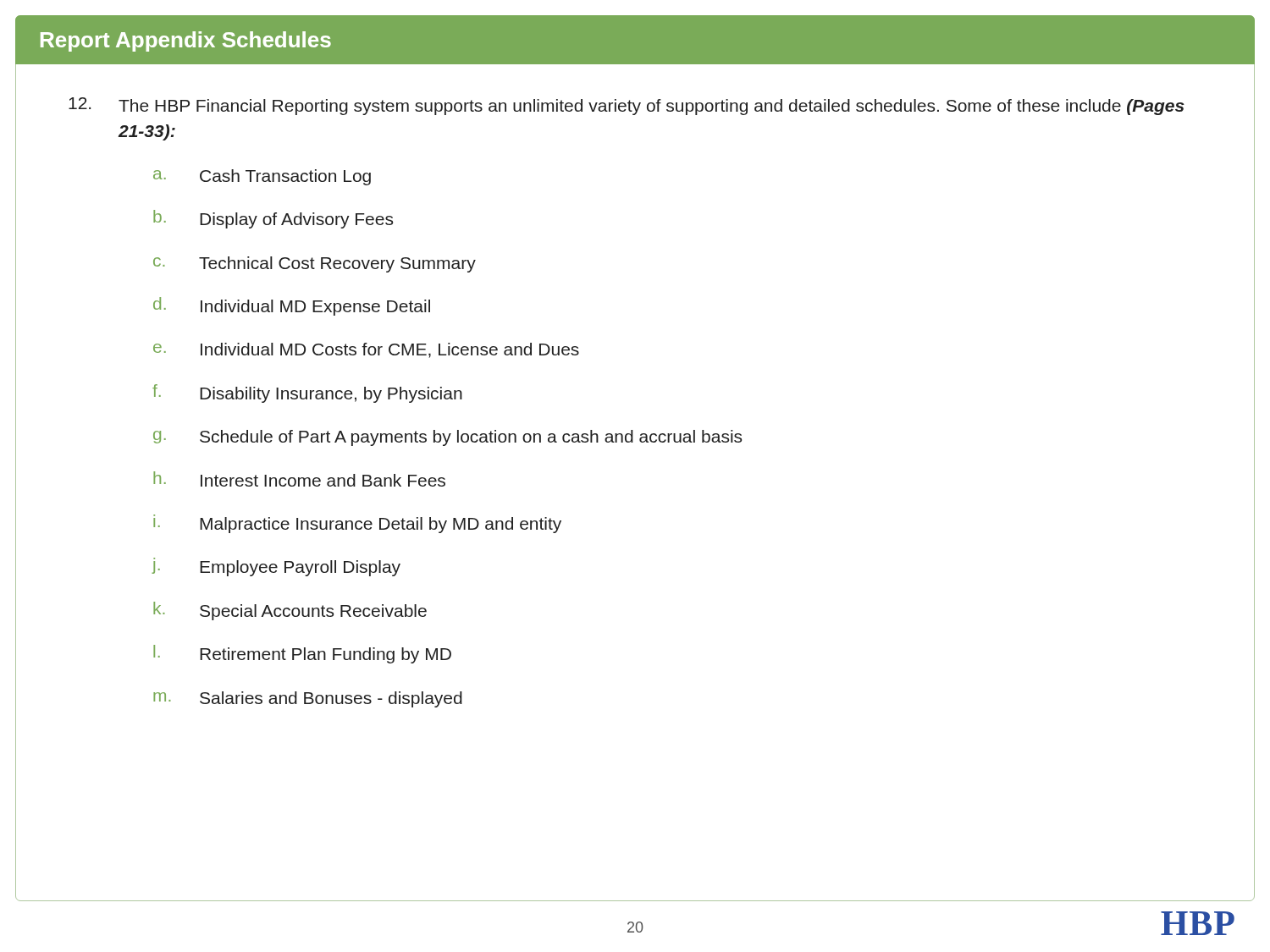The height and width of the screenshot is (952, 1270).
Task: Where is the passage that starts "e. Individual MD Costs for CME,"?
Action: [366, 350]
